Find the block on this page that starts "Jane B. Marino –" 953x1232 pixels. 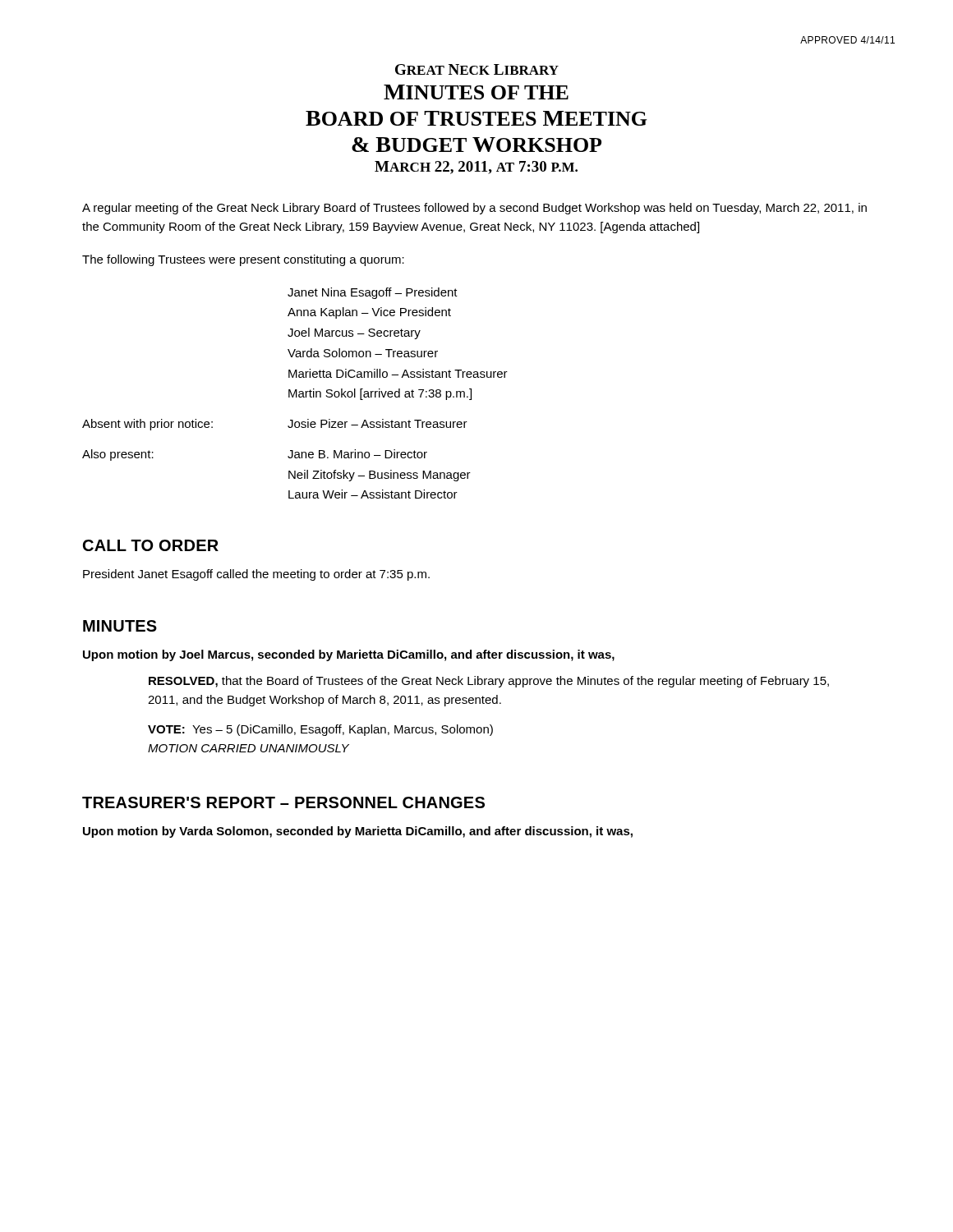(x=379, y=474)
